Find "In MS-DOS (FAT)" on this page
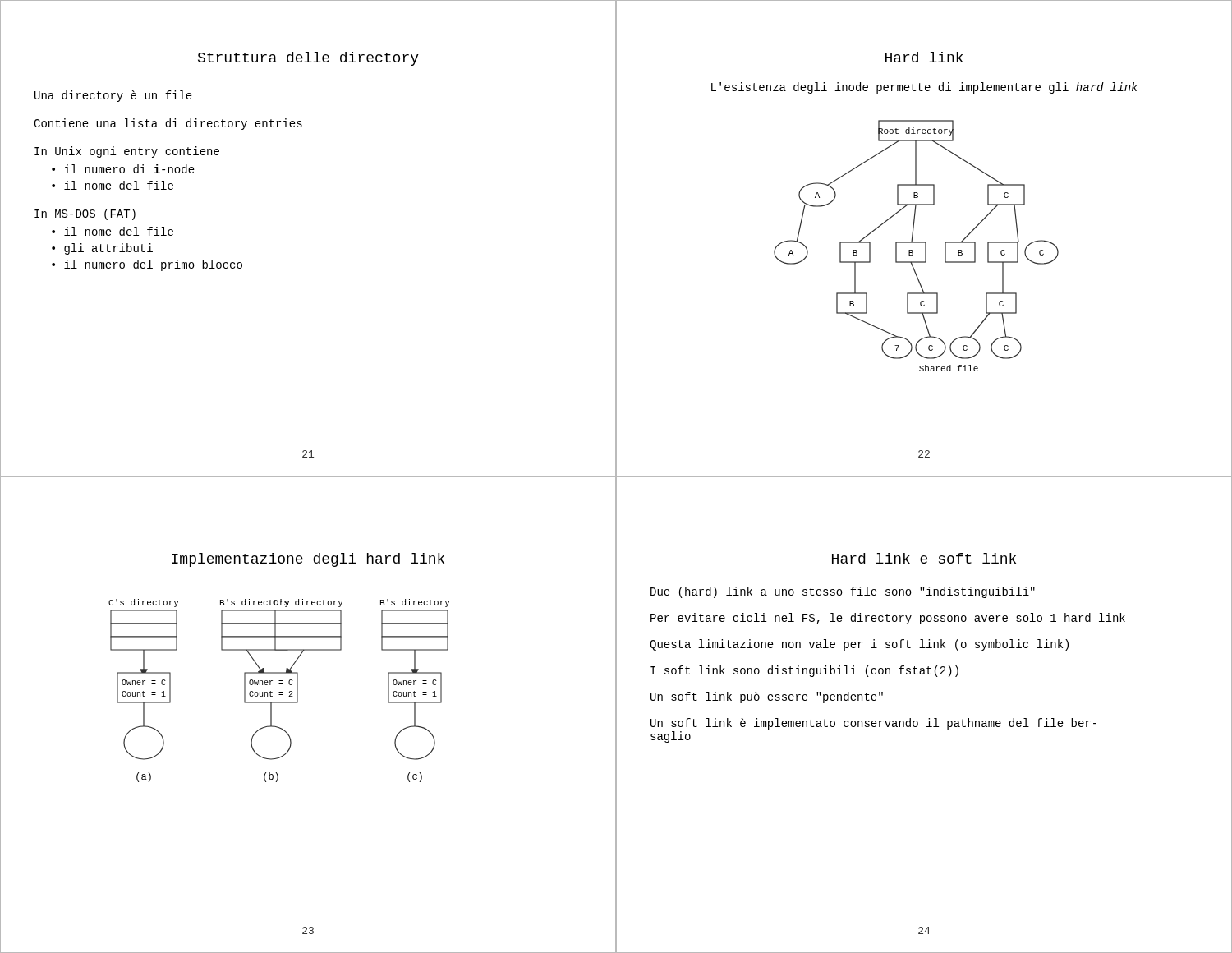1232x953 pixels. pos(85,214)
